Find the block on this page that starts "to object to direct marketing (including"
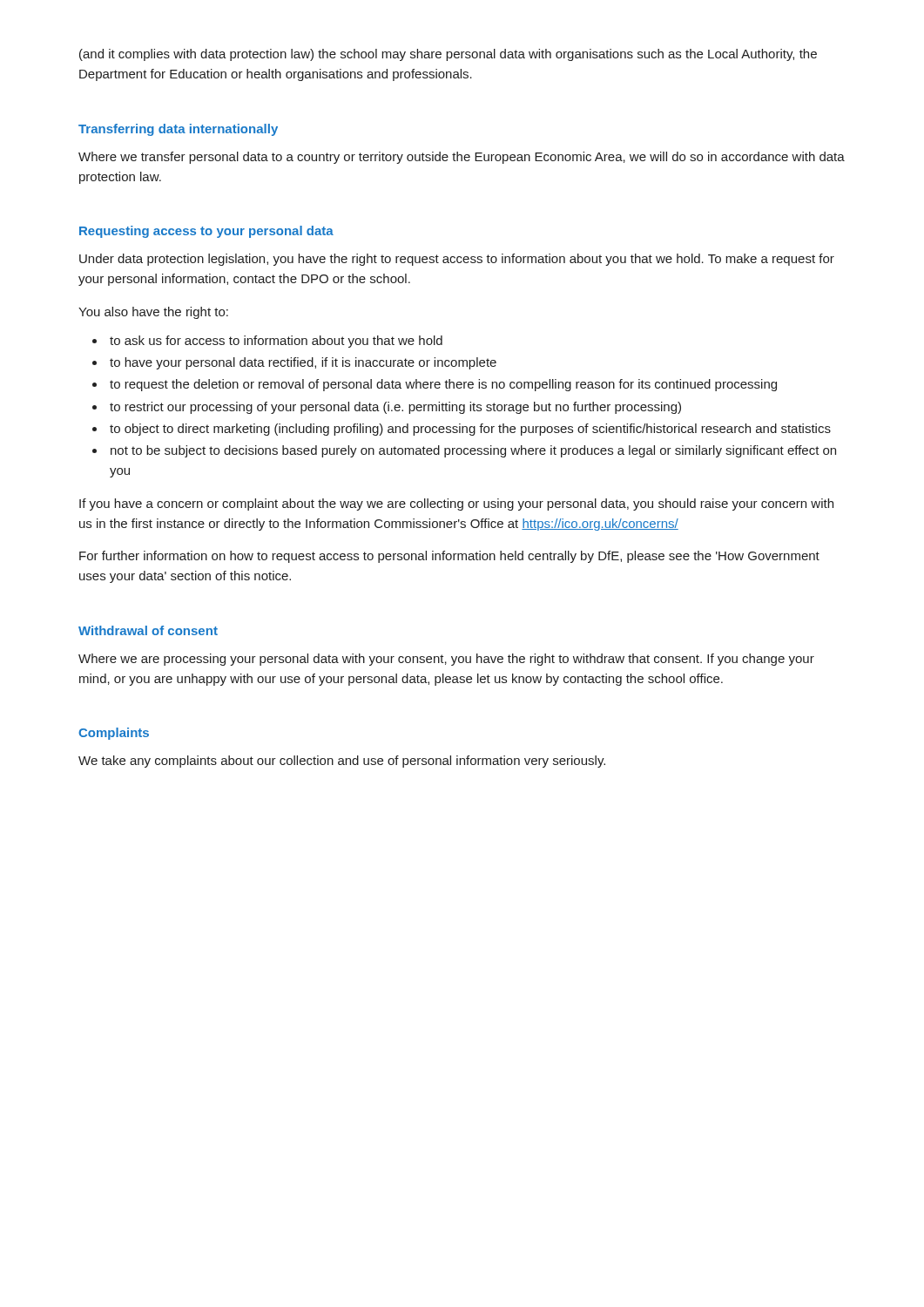The width and height of the screenshot is (924, 1307). (x=470, y=428)
